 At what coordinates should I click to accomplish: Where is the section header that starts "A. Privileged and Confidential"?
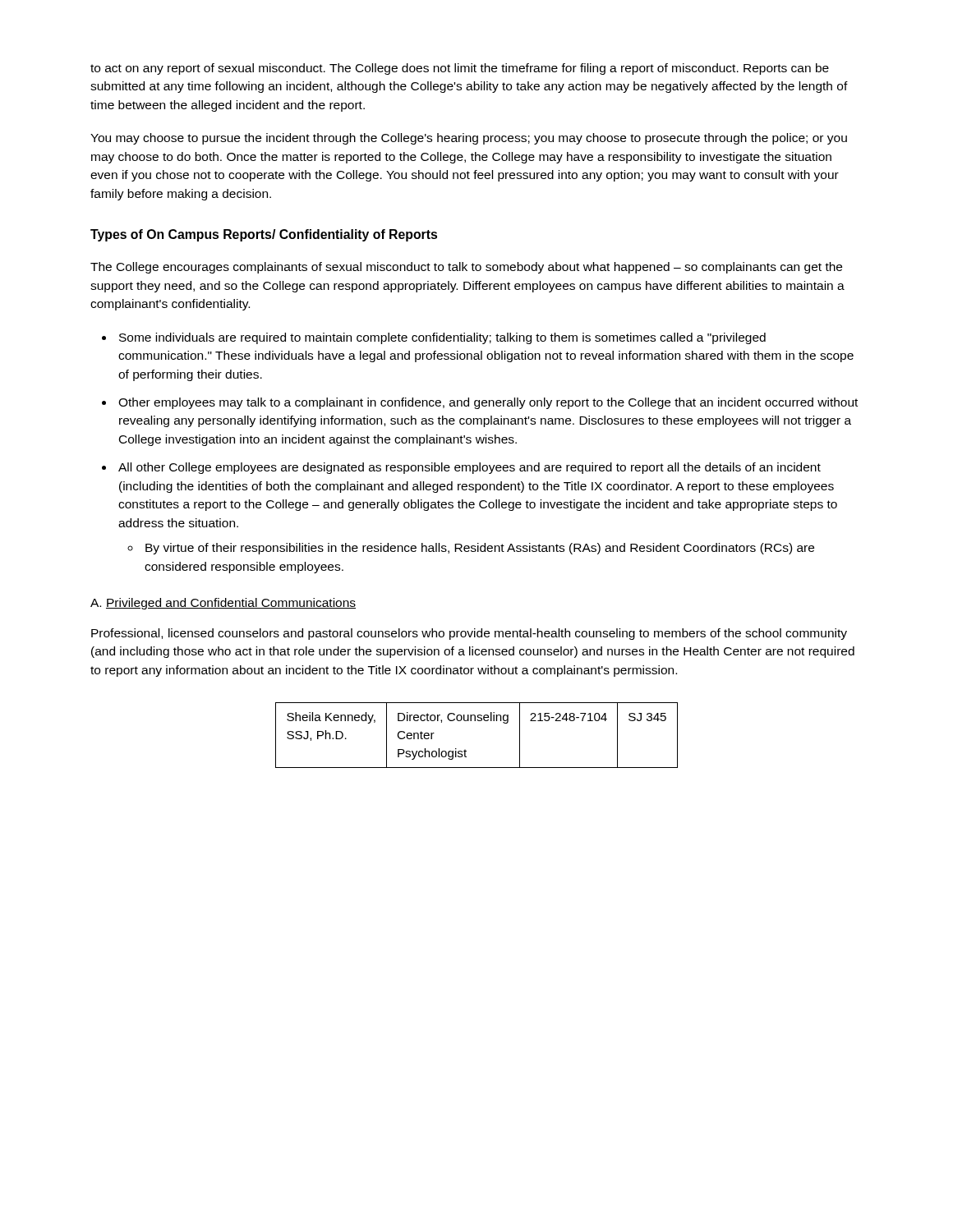223,603
